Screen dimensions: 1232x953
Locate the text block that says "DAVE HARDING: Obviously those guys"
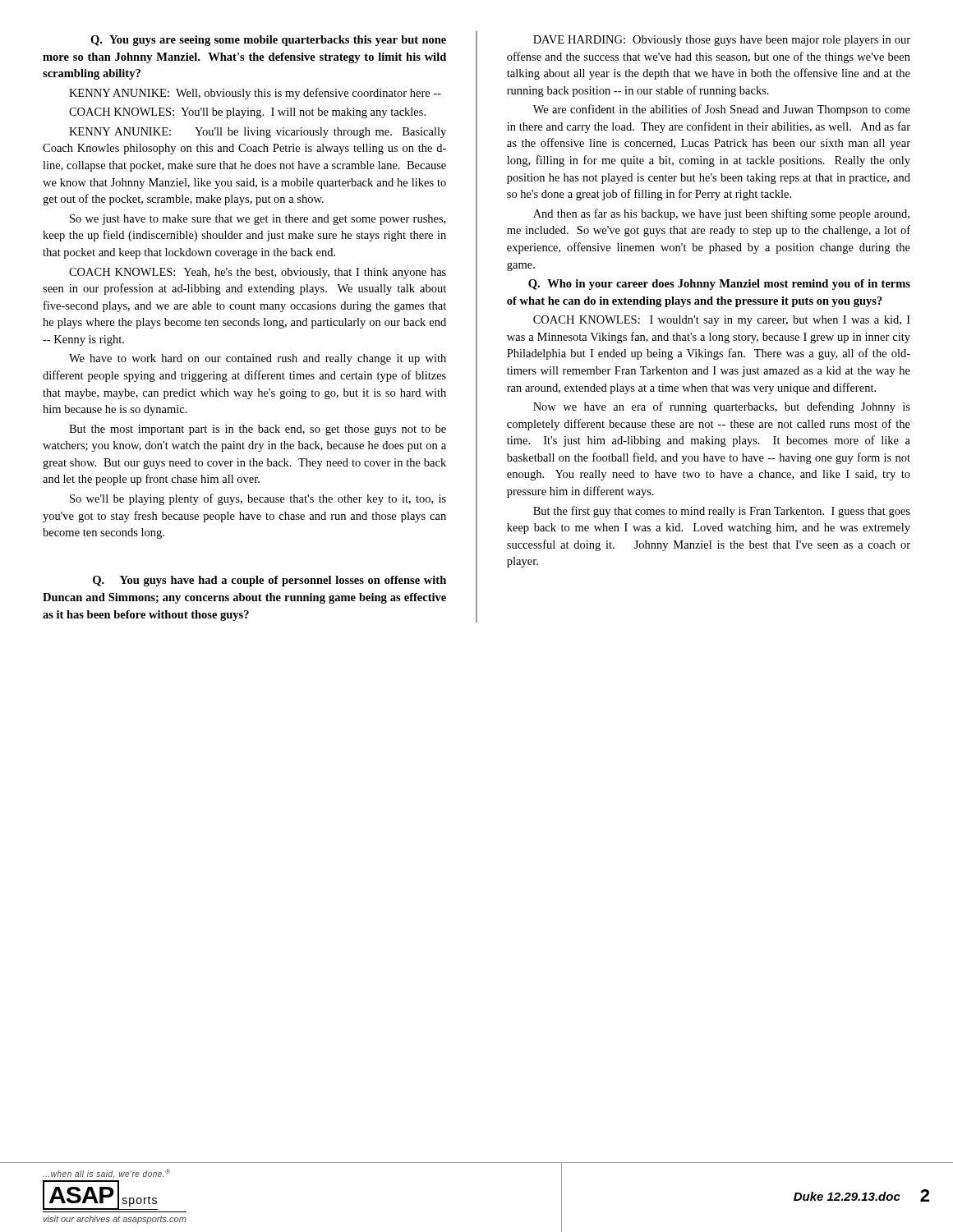coord(709,301)
